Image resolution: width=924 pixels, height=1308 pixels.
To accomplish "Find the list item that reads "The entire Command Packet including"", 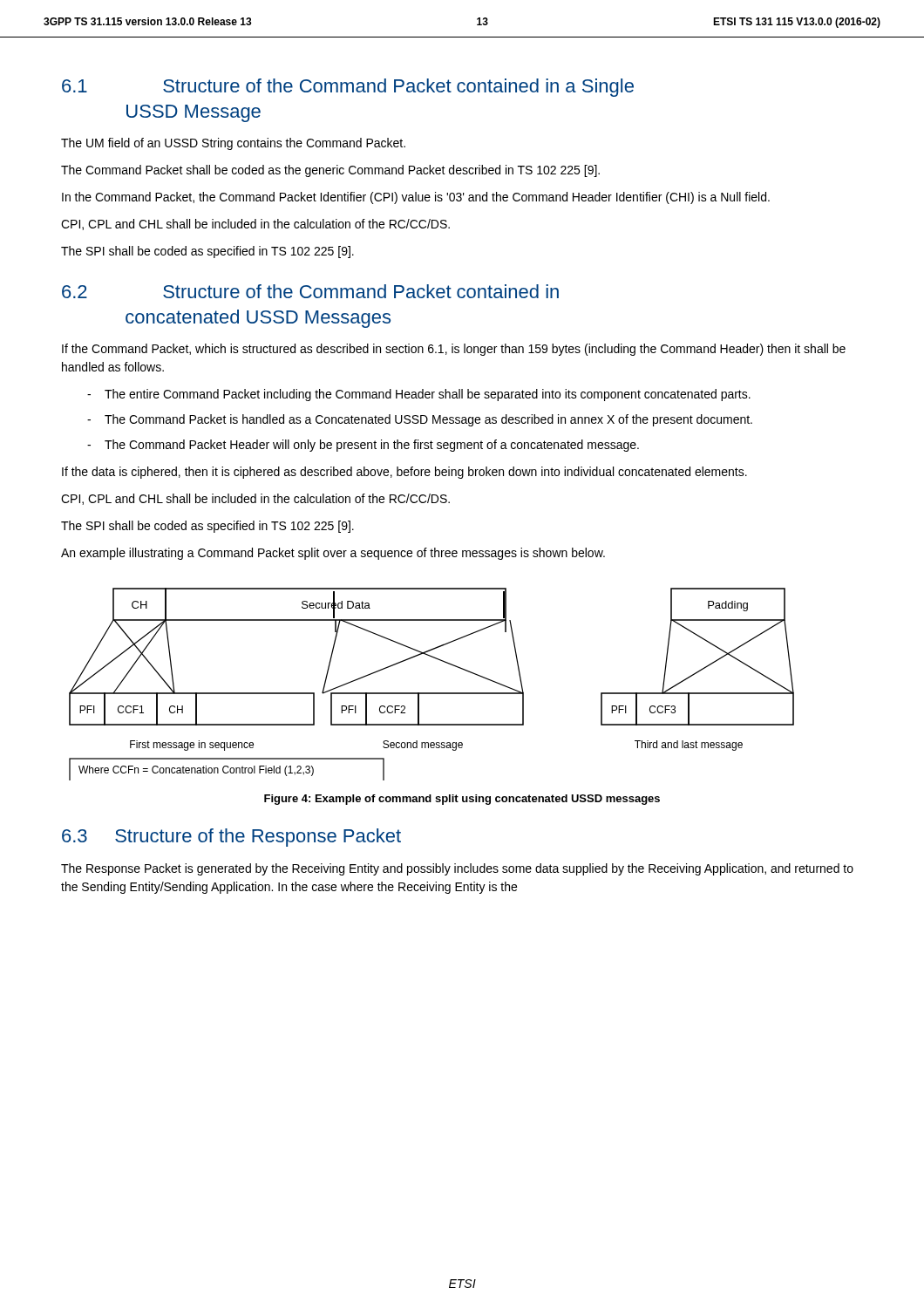I will [x=475, y=395].
